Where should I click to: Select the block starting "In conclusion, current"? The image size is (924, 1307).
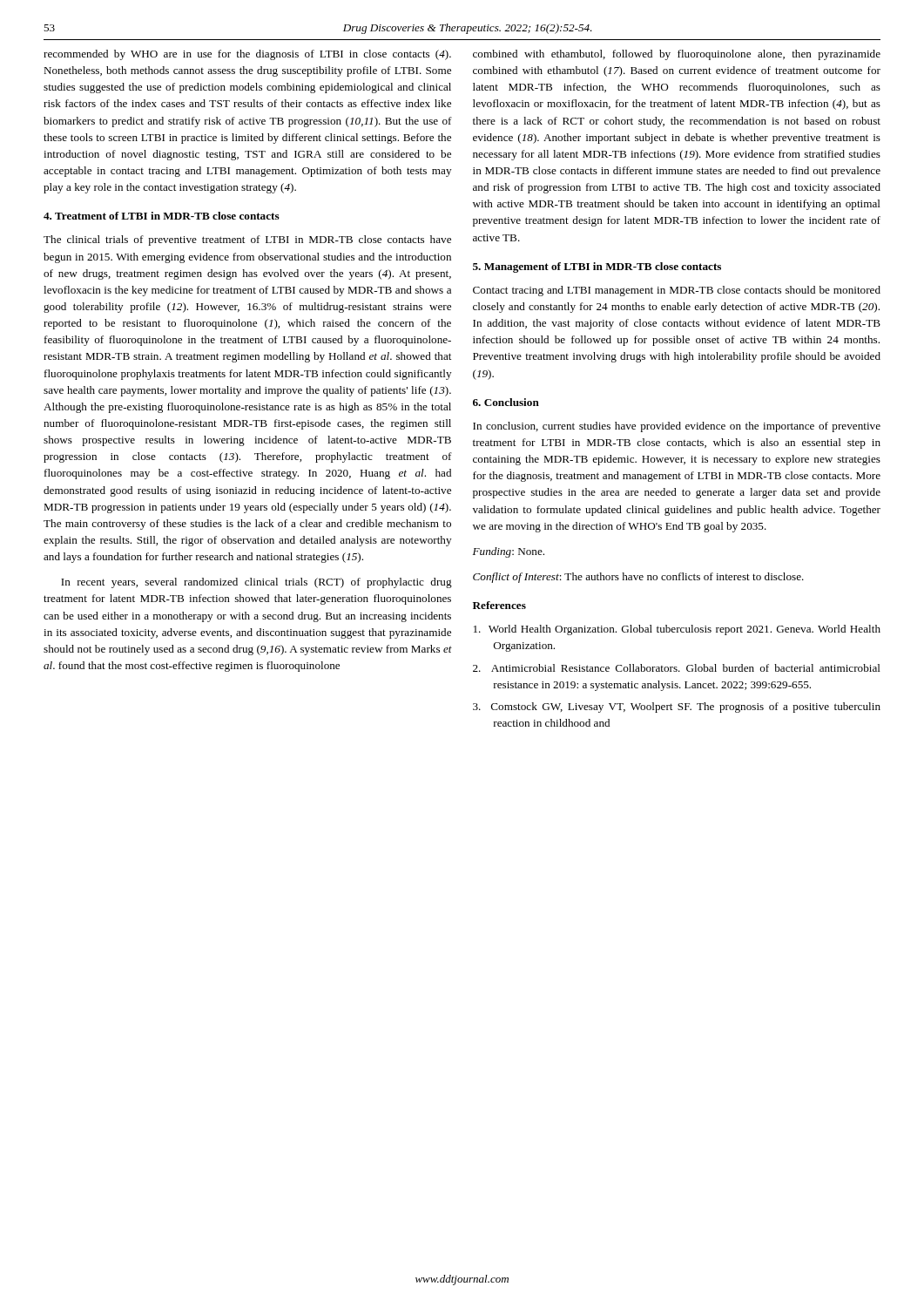point(676,476)
